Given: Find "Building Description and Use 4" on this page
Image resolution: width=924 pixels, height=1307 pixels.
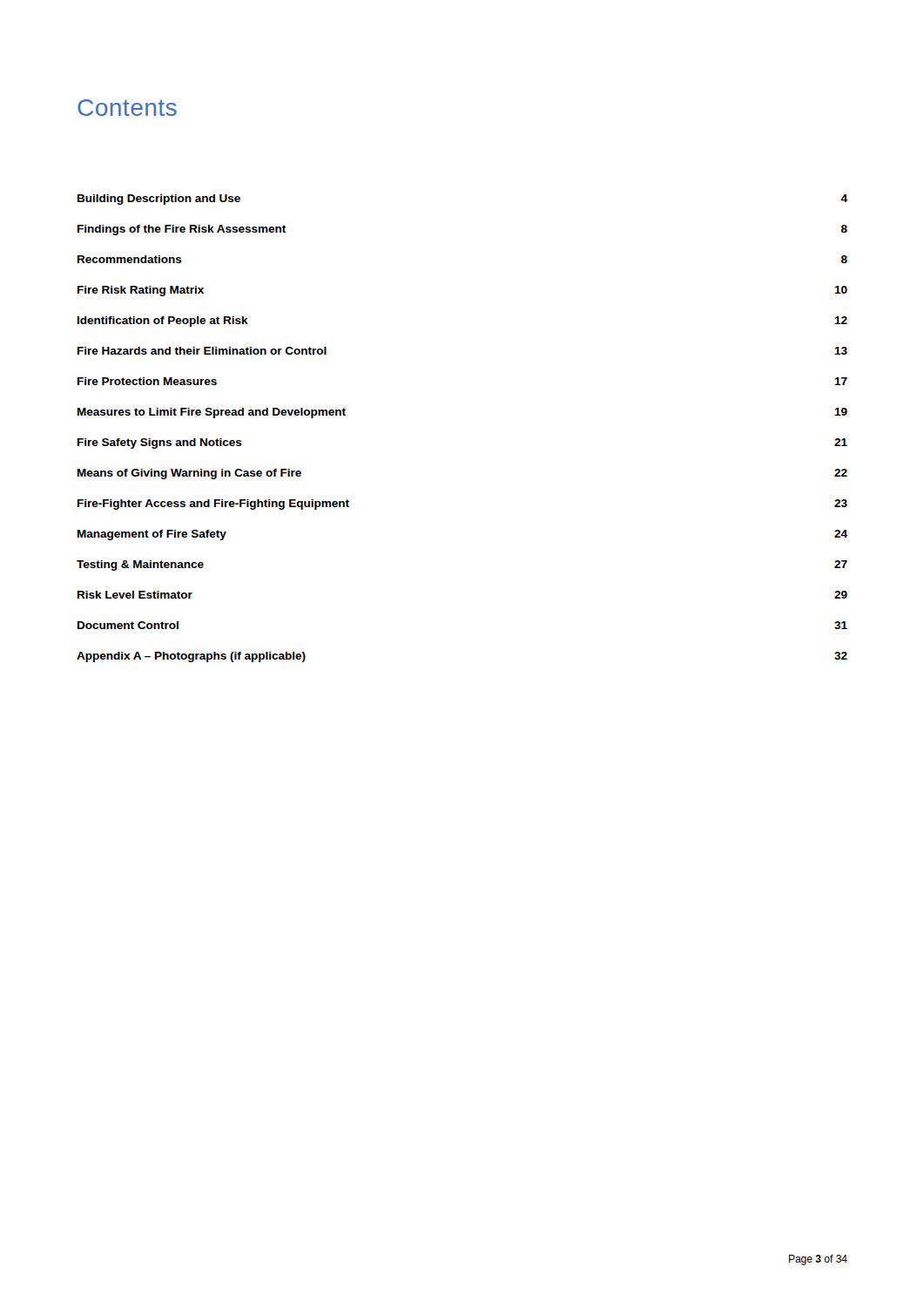Looking at the screenshot, I should click(x=157, y=199).
